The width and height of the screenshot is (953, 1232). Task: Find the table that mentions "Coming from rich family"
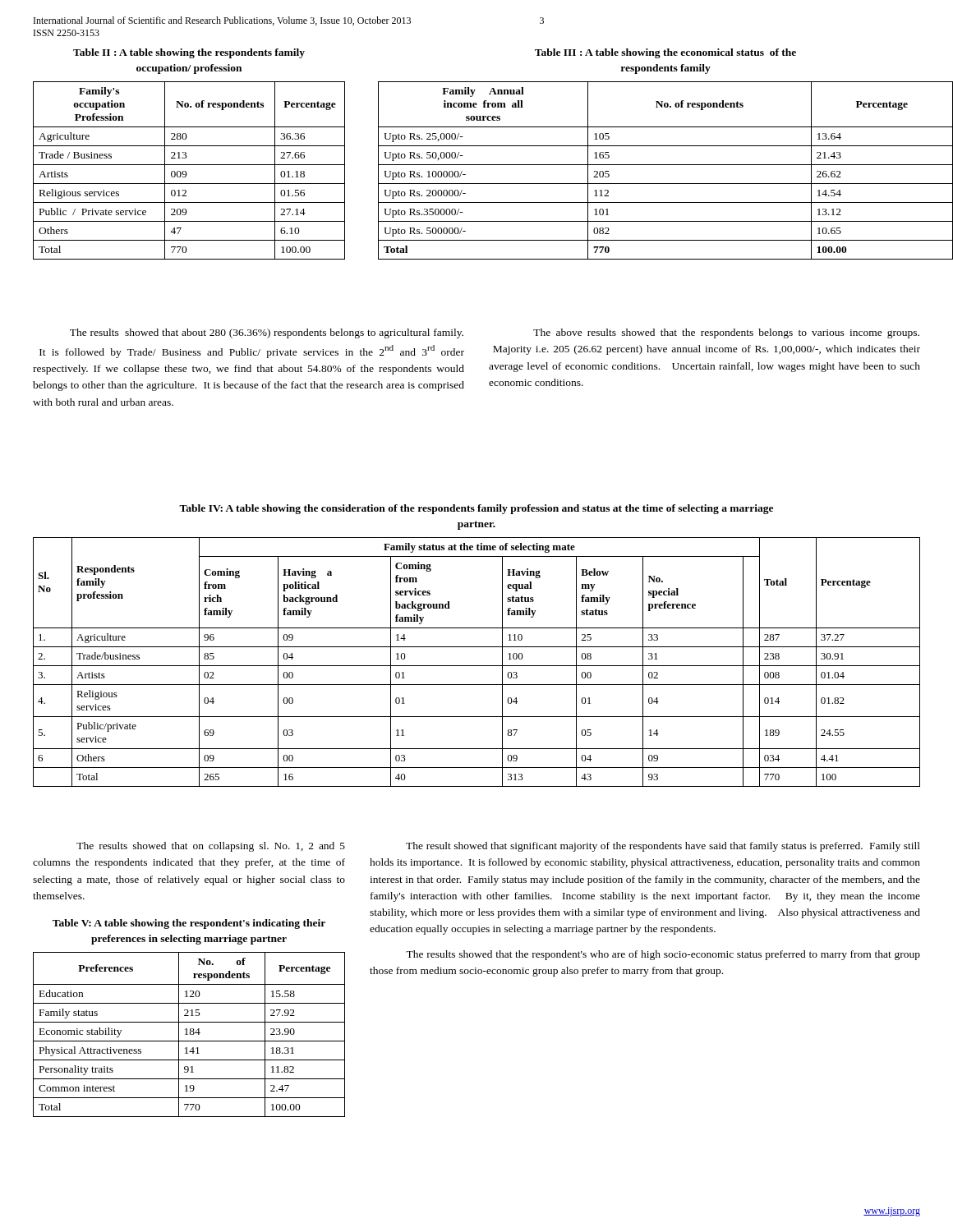click(x=476, y=662)
